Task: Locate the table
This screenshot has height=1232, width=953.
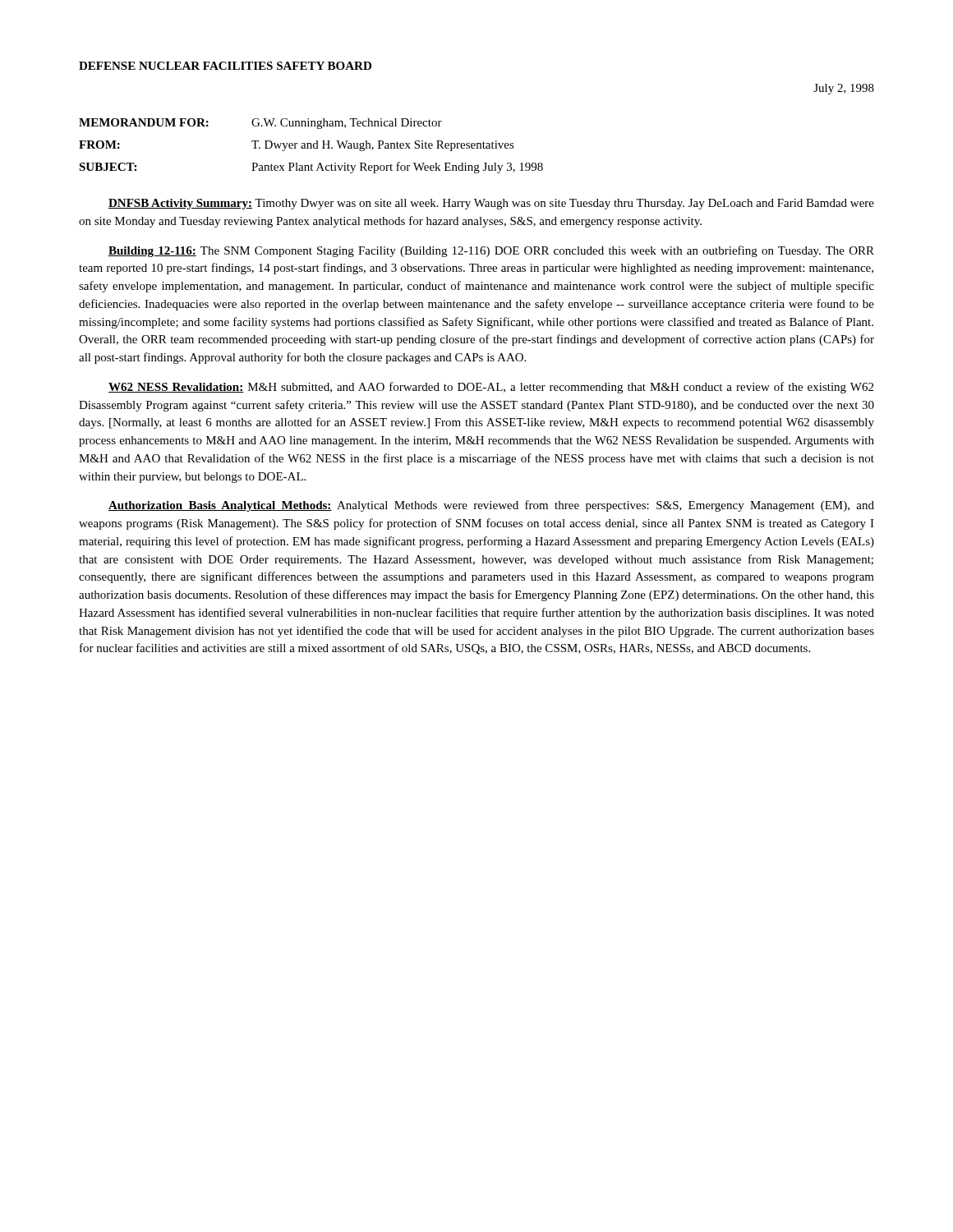Action: coord(476,145)
